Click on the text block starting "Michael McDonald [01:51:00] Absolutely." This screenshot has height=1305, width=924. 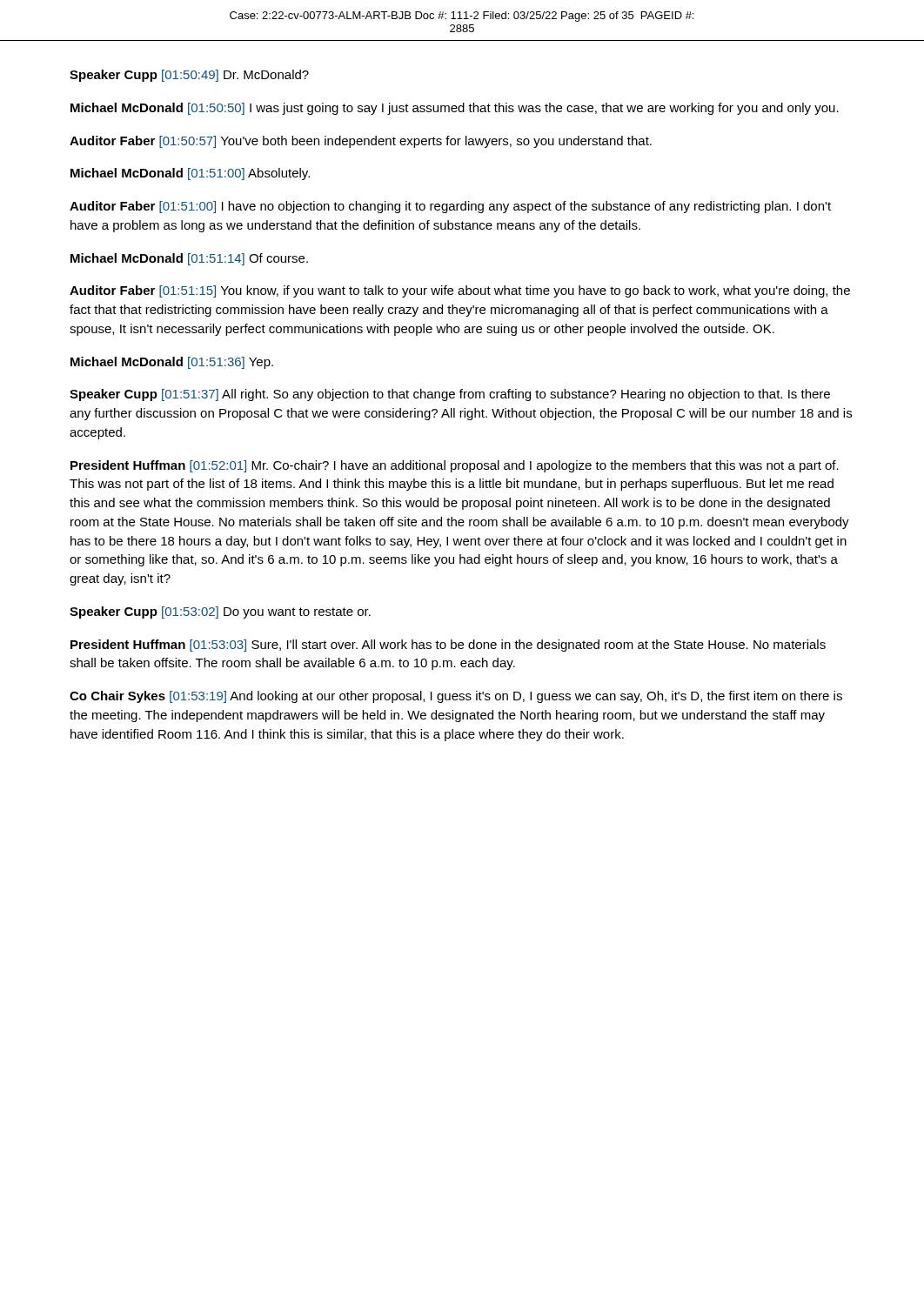point(190,173)
